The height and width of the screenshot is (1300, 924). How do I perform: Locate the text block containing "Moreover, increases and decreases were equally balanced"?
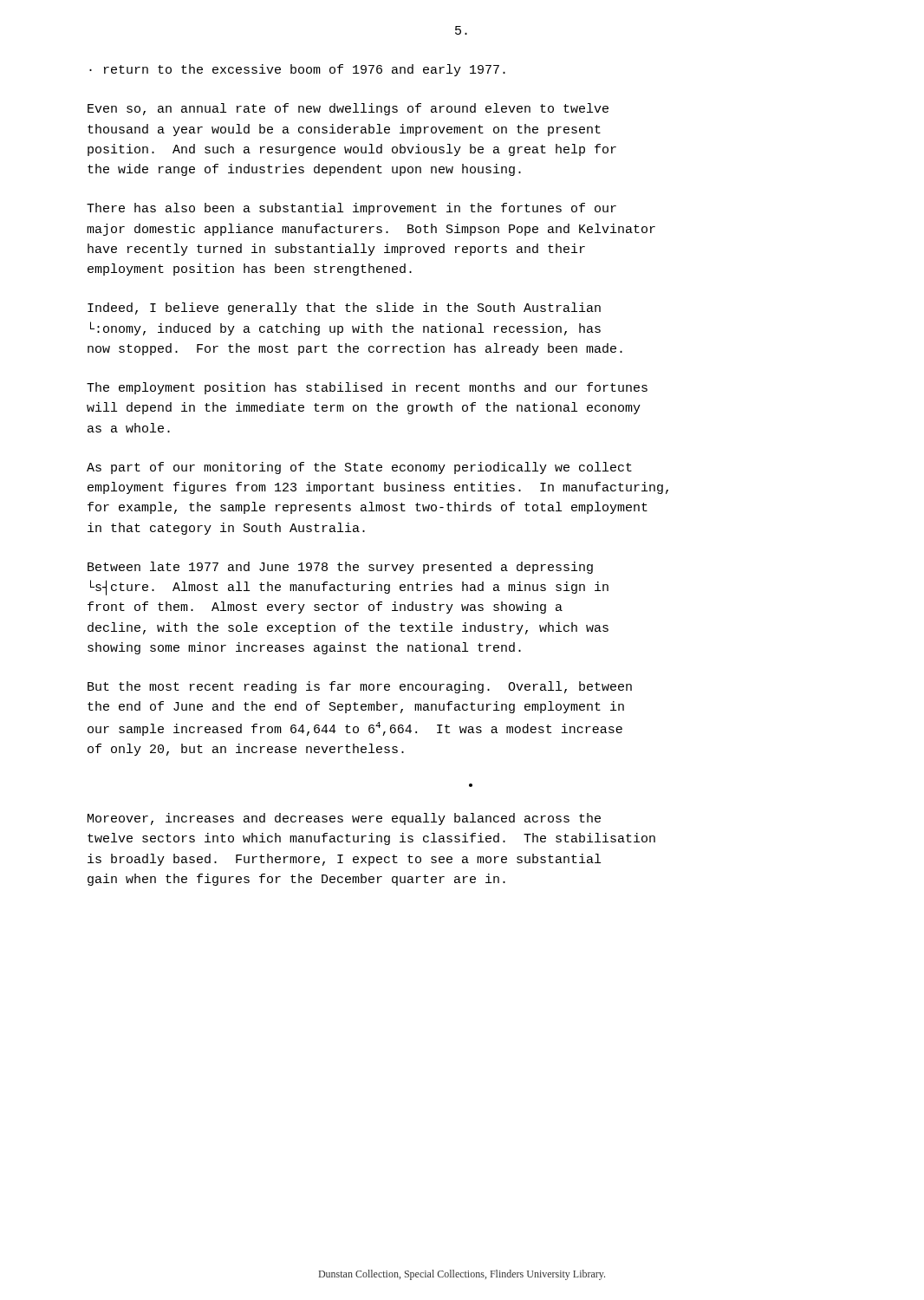371,850
